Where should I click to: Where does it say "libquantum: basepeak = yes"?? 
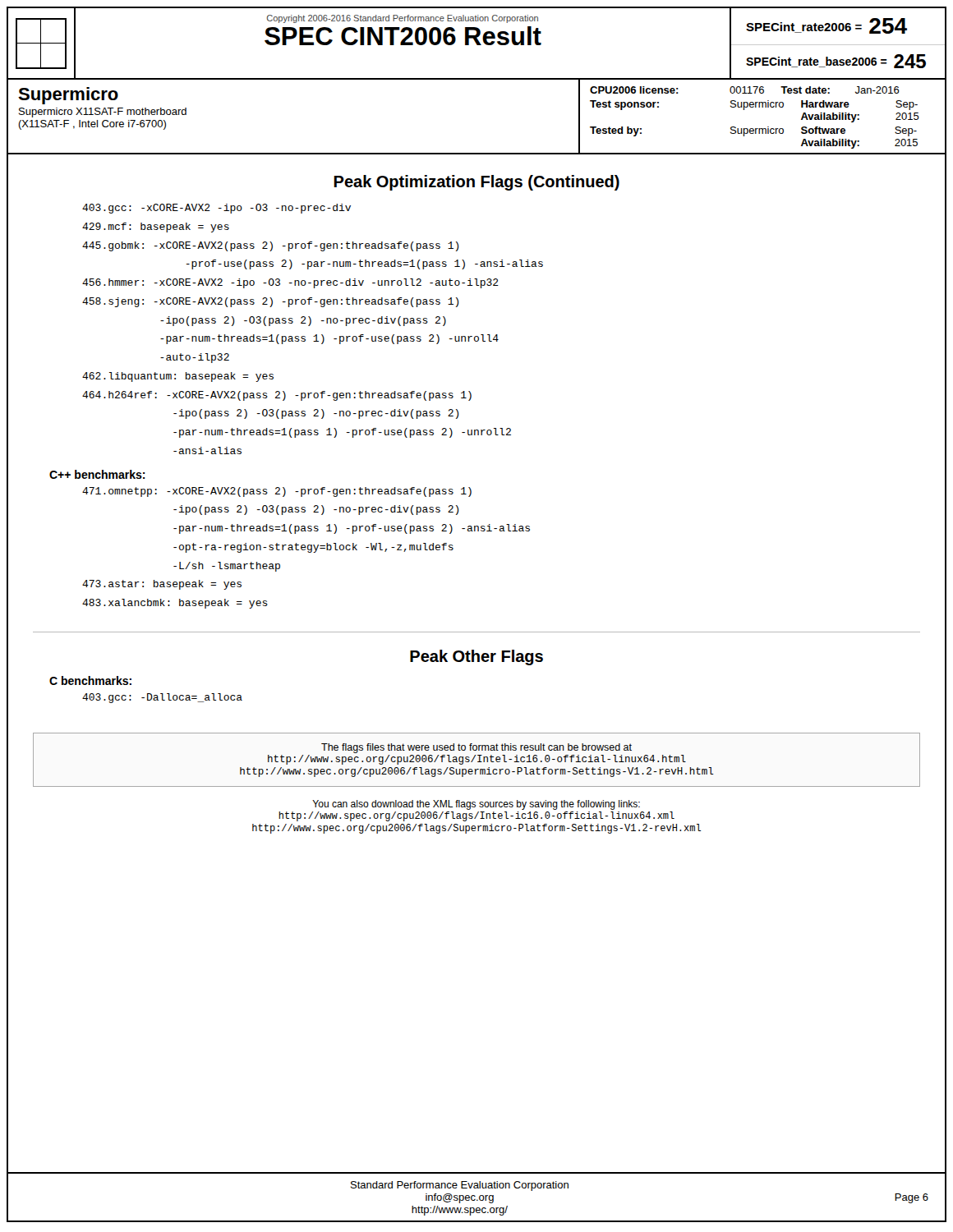pos(178,376)
